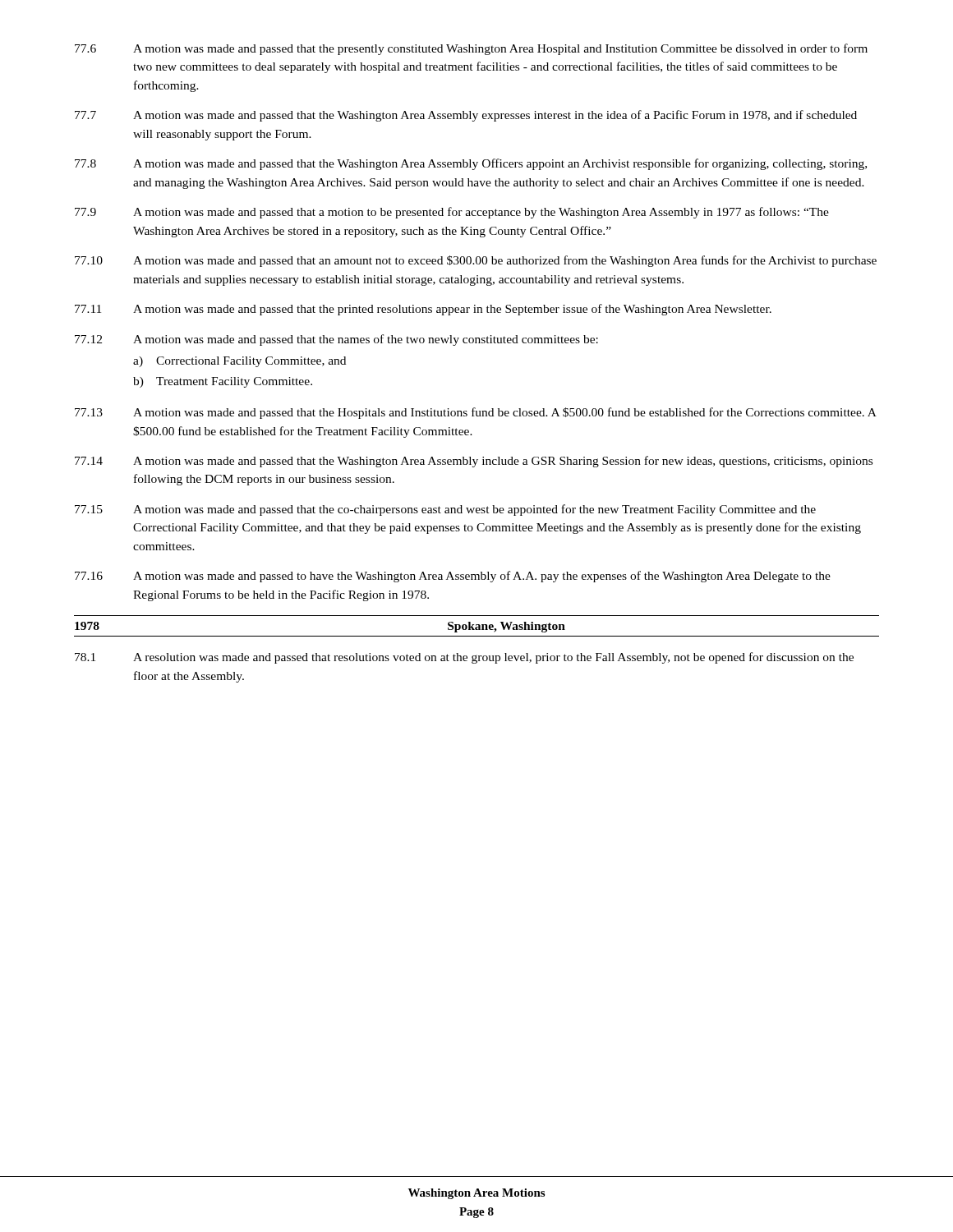The width and height of the screenshot is (953, 1232).
Task: Locate the section header that says "1978 Spokane, Washington"
Action: point(476,626)
